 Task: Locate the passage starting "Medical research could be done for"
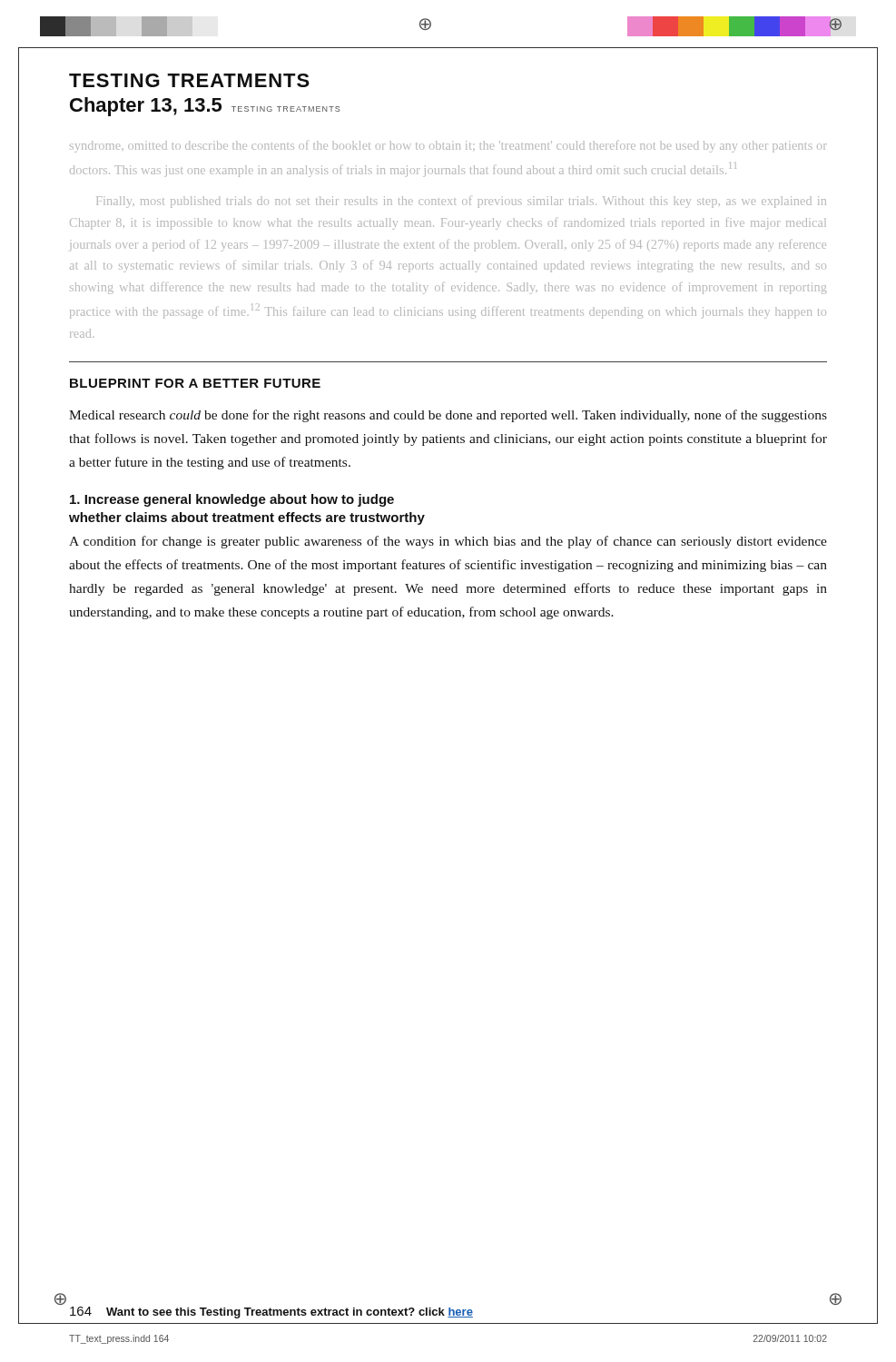[x=448, y=438]
